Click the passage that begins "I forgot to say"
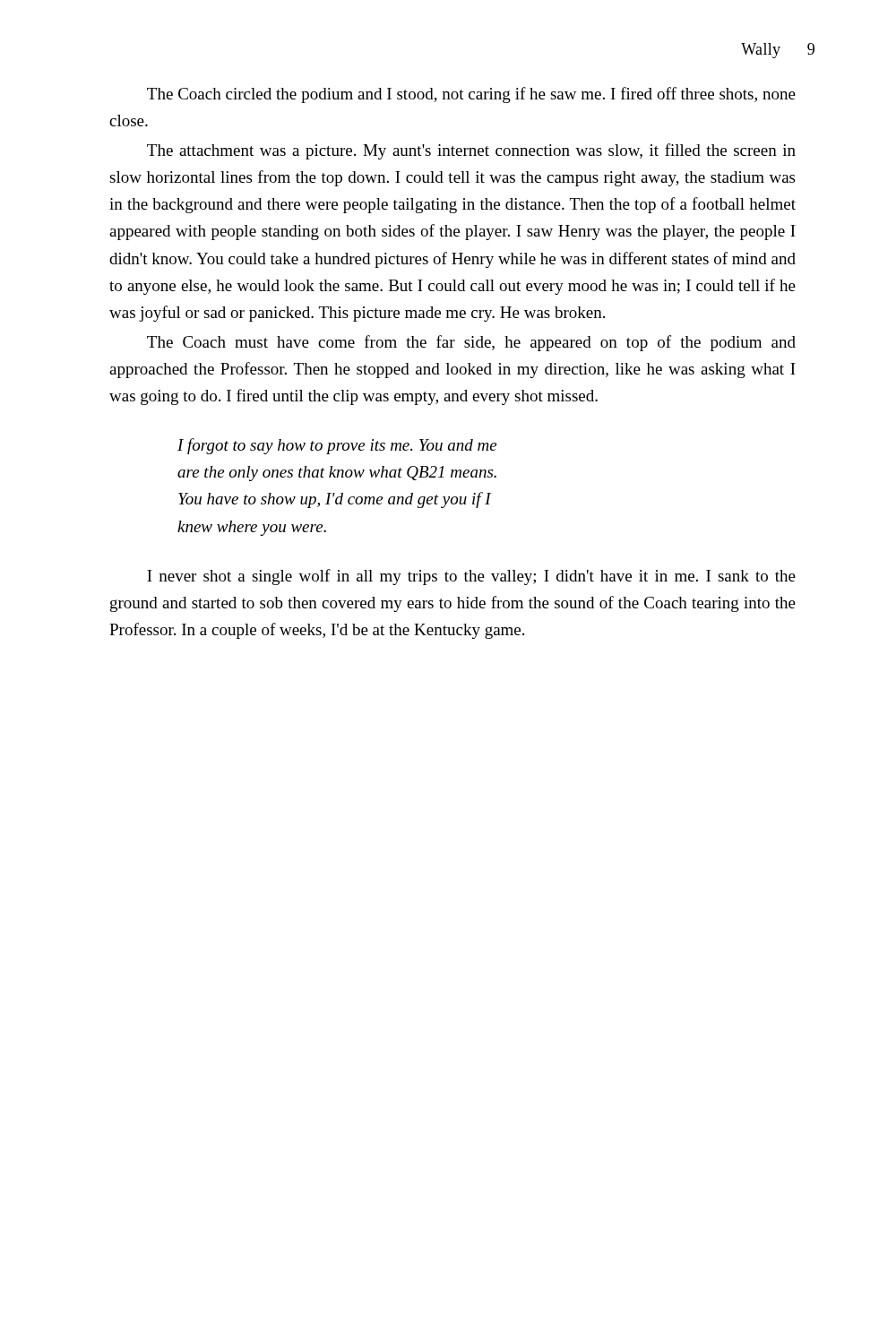This screenshot has height=1344, width=896. 338,485
